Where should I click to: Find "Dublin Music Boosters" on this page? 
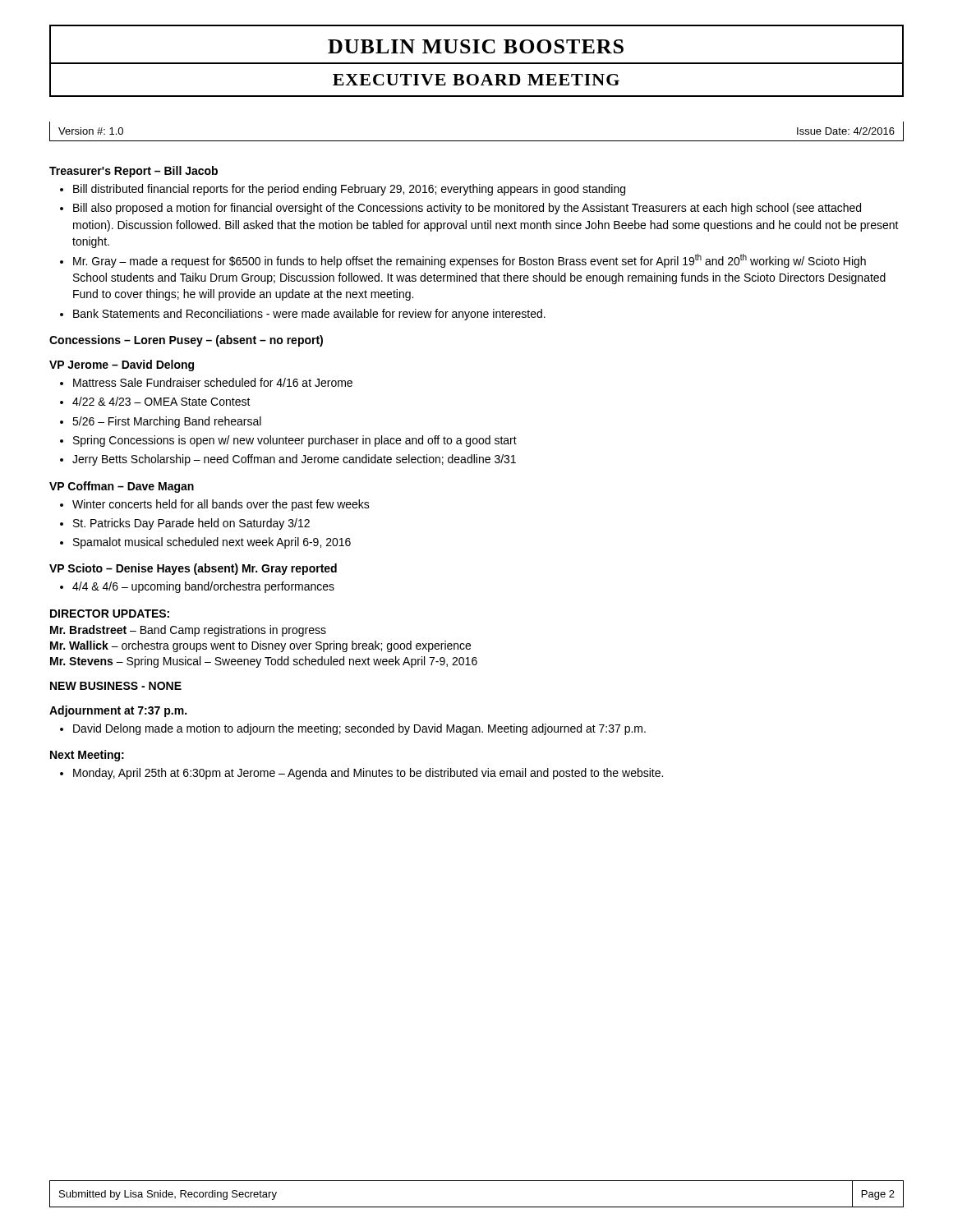pyautogui.click(x=476, y=46)
